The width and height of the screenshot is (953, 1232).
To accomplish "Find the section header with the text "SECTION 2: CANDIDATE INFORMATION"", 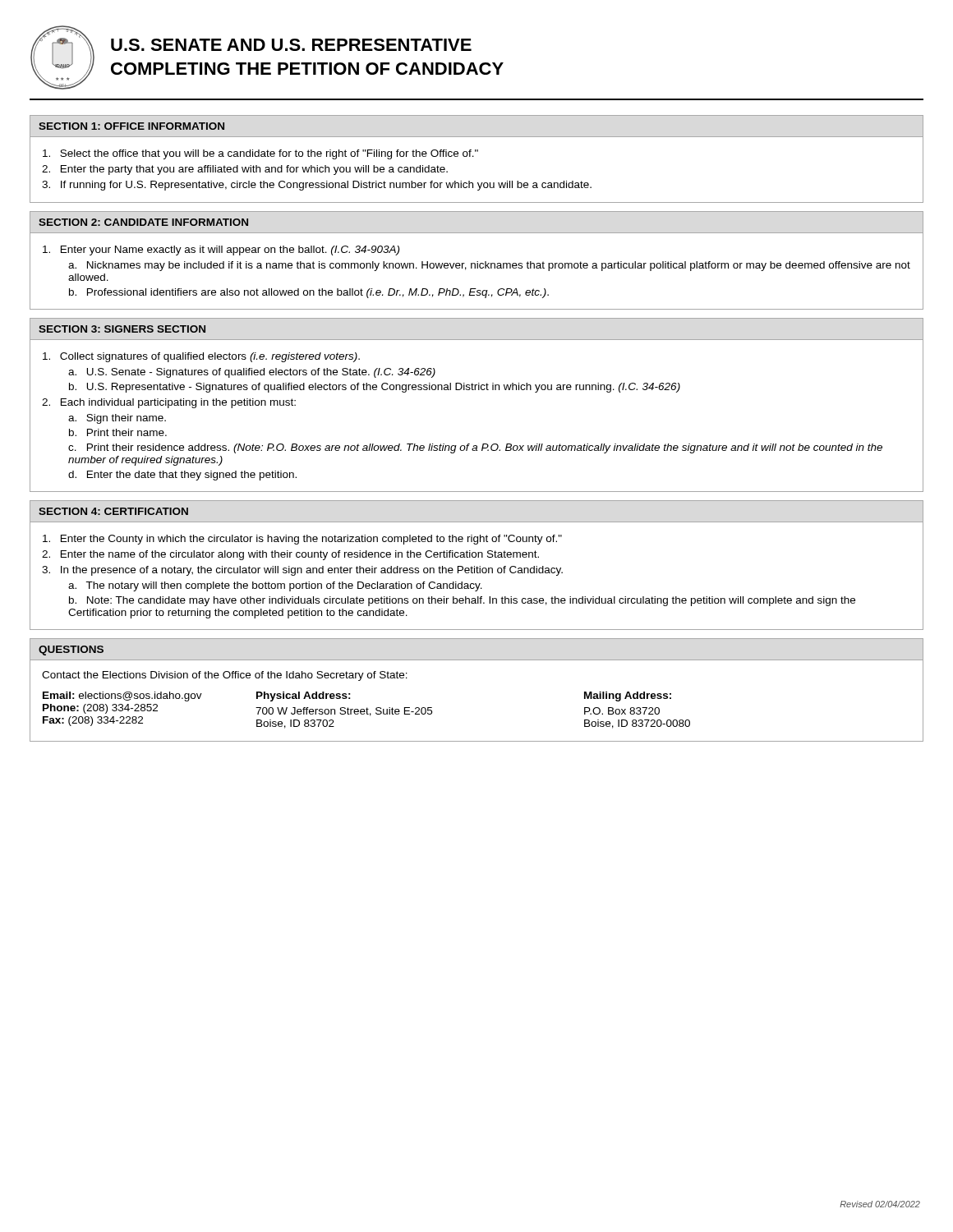I will point(144,222).
